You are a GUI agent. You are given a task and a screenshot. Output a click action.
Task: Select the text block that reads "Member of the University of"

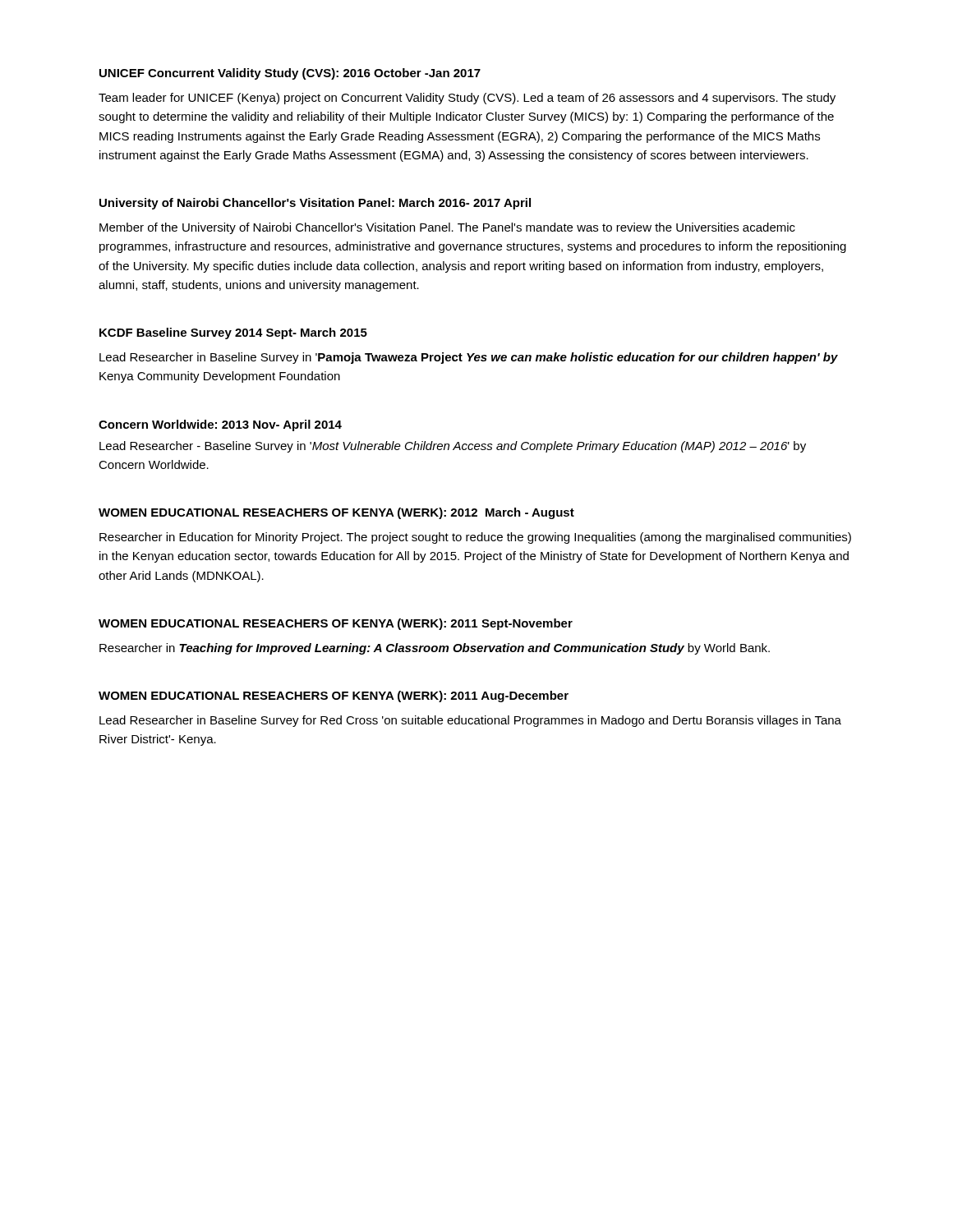[473, 256]
